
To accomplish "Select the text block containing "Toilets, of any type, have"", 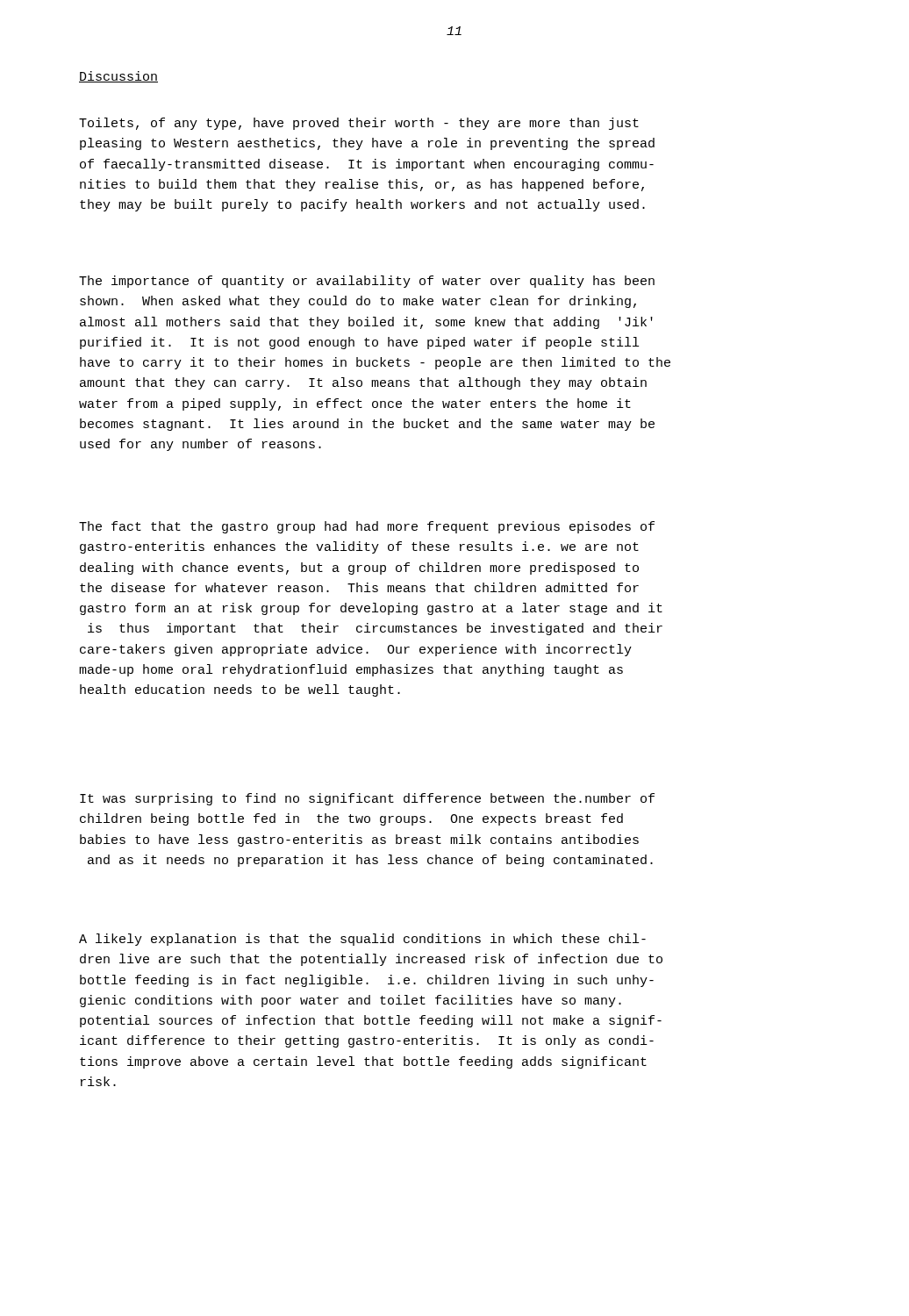I will (x=367, y=165).
